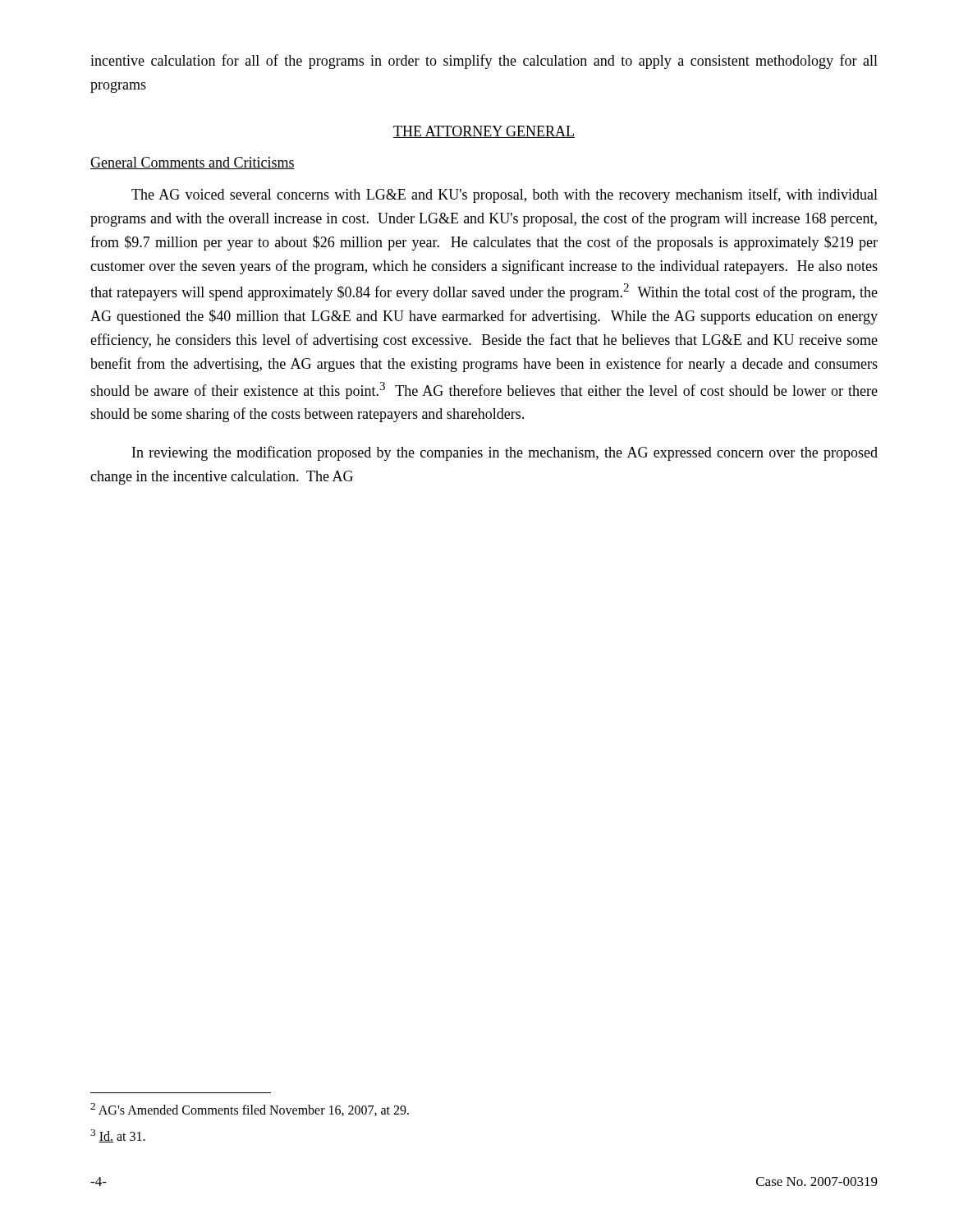The height and width of the screenshot is (1232, 968).
Task: Find "General Comments and Criticisms" on this page
Action: click(192, 163)
